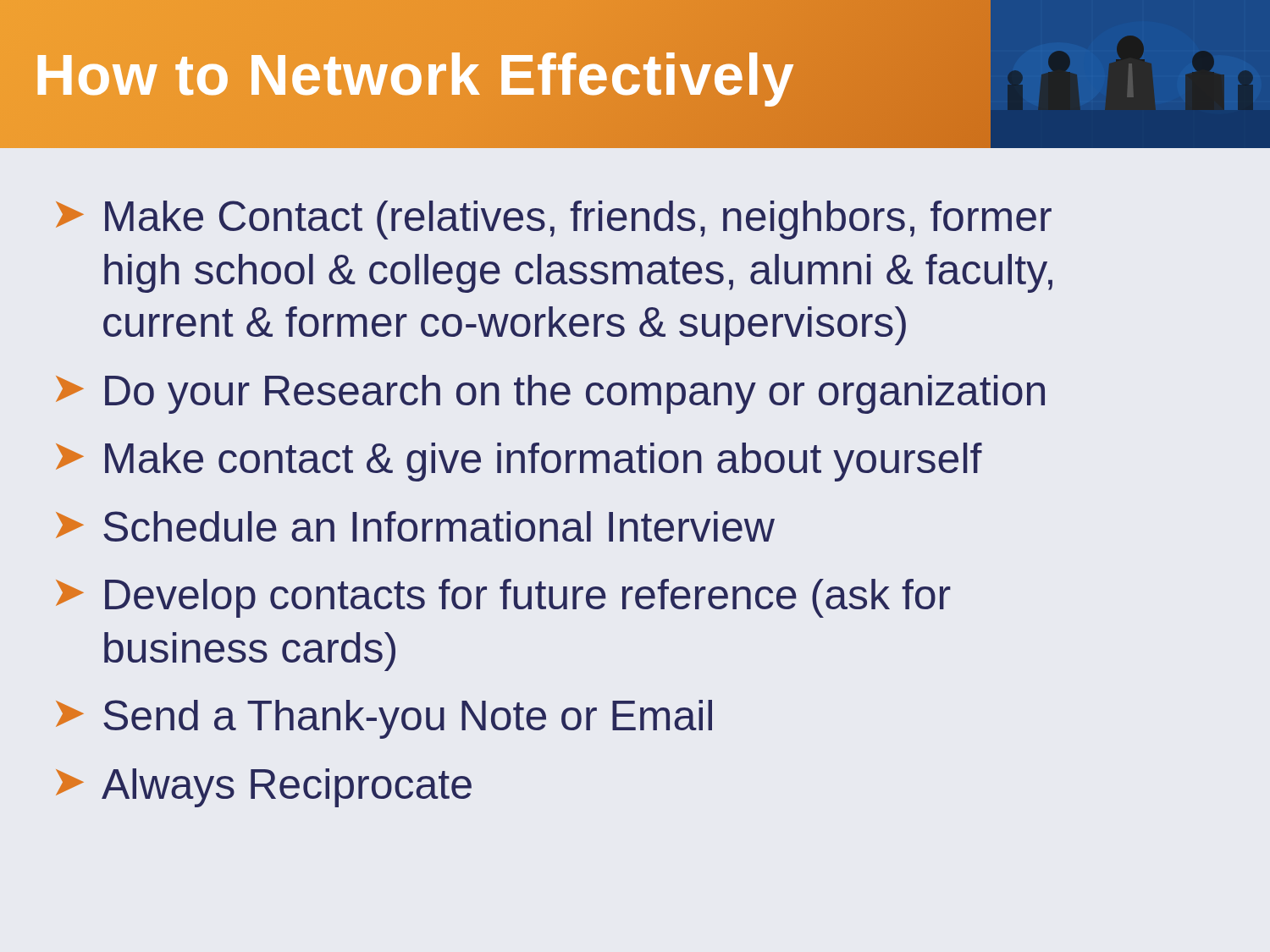Click on the block starting "➤ Always Reciprocate"
1270x952 pixels.
[x=262, y=784]
